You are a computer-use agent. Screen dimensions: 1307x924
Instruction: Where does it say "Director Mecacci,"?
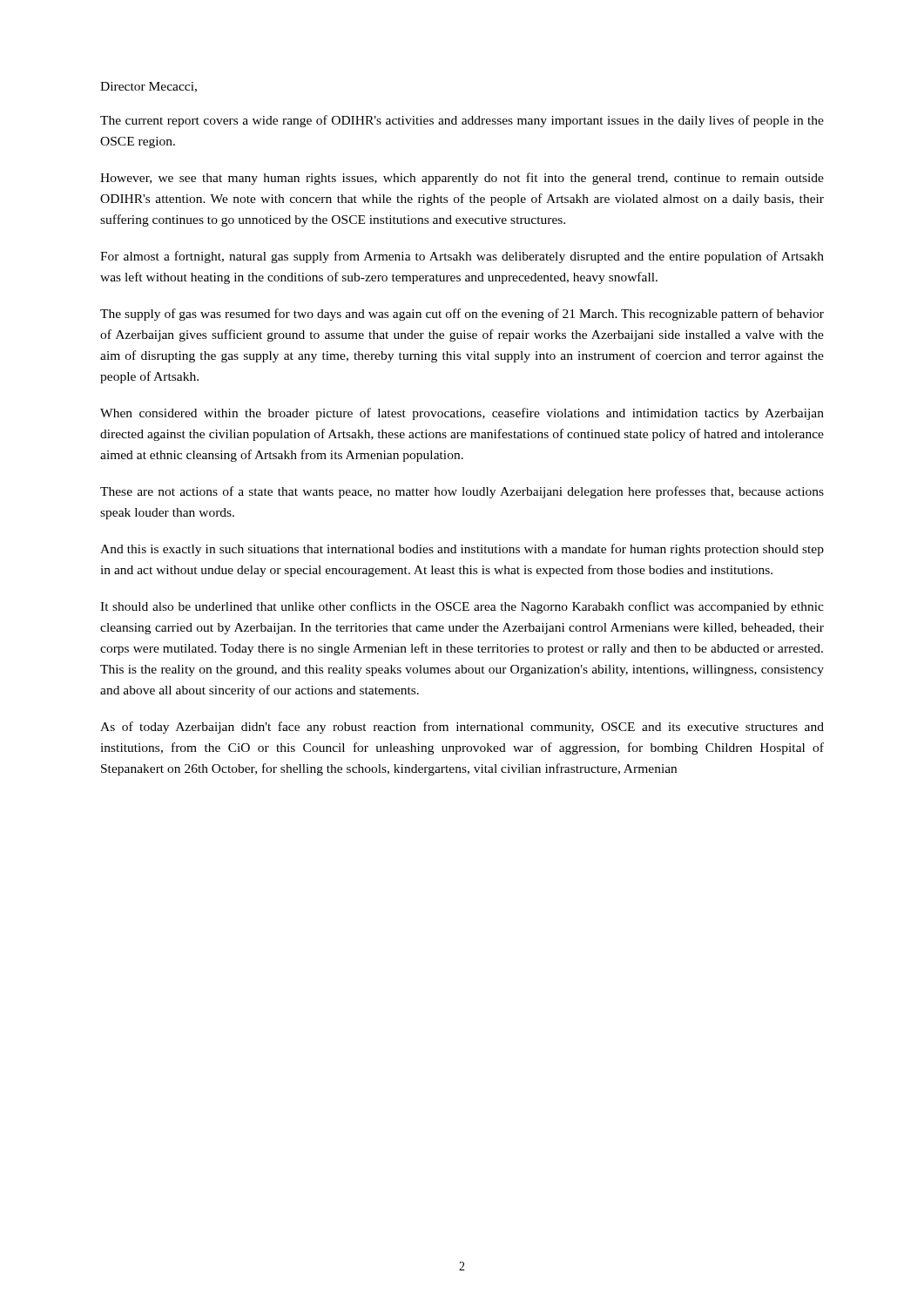pyautogui.click(x=149, y=86)
